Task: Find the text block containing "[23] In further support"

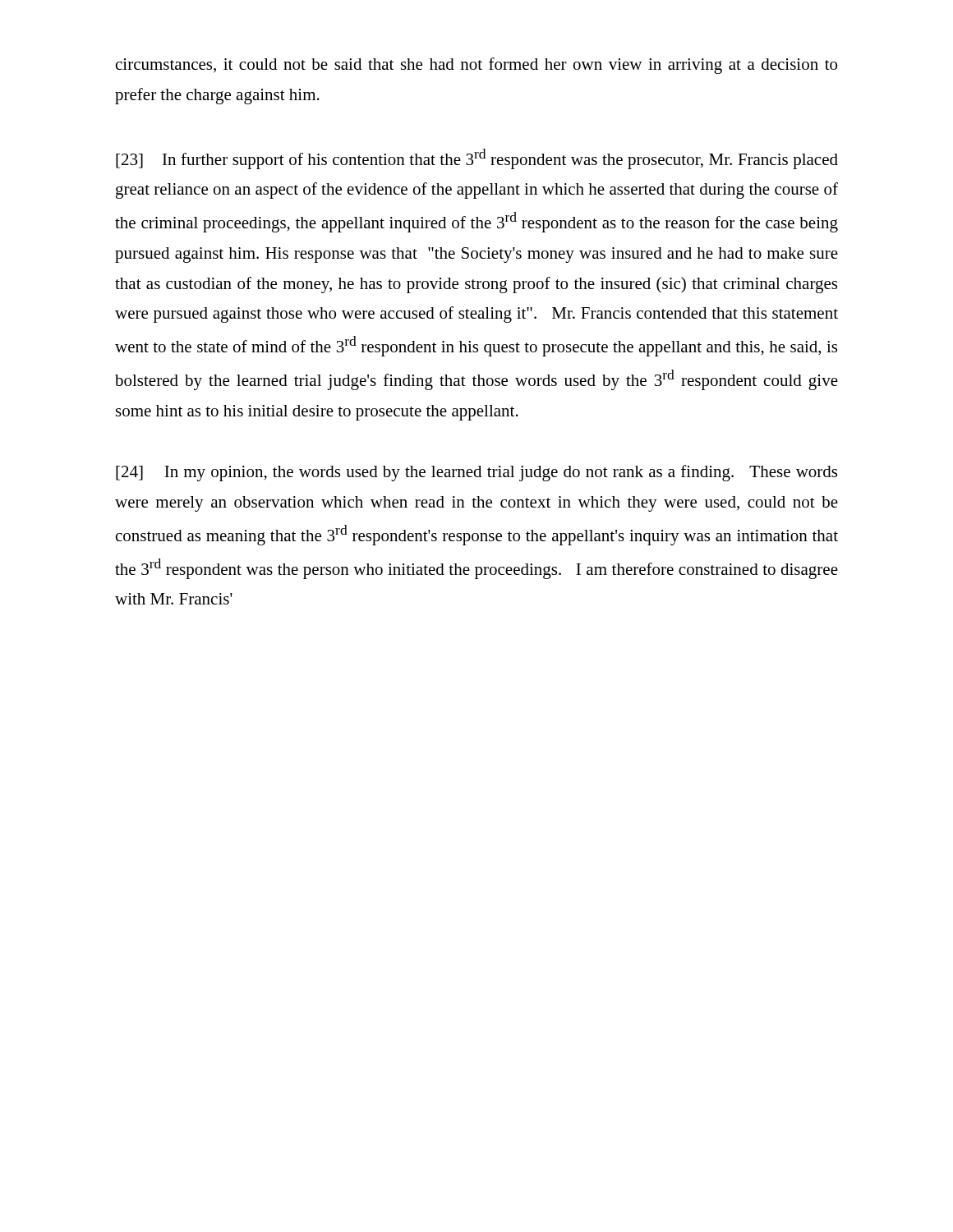Action: (x=476, y=283)
